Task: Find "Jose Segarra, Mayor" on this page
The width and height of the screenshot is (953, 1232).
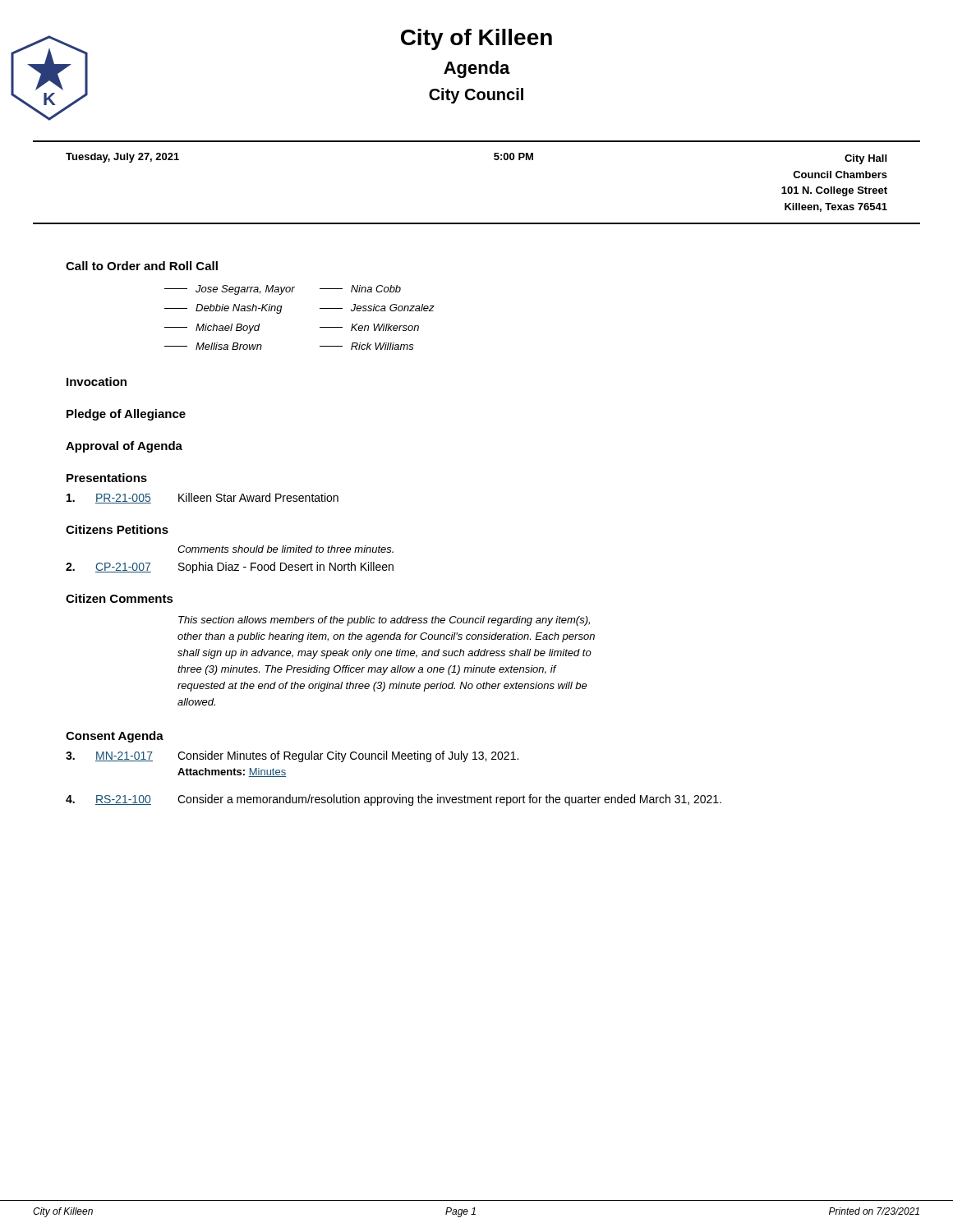Action: (229, 289)
